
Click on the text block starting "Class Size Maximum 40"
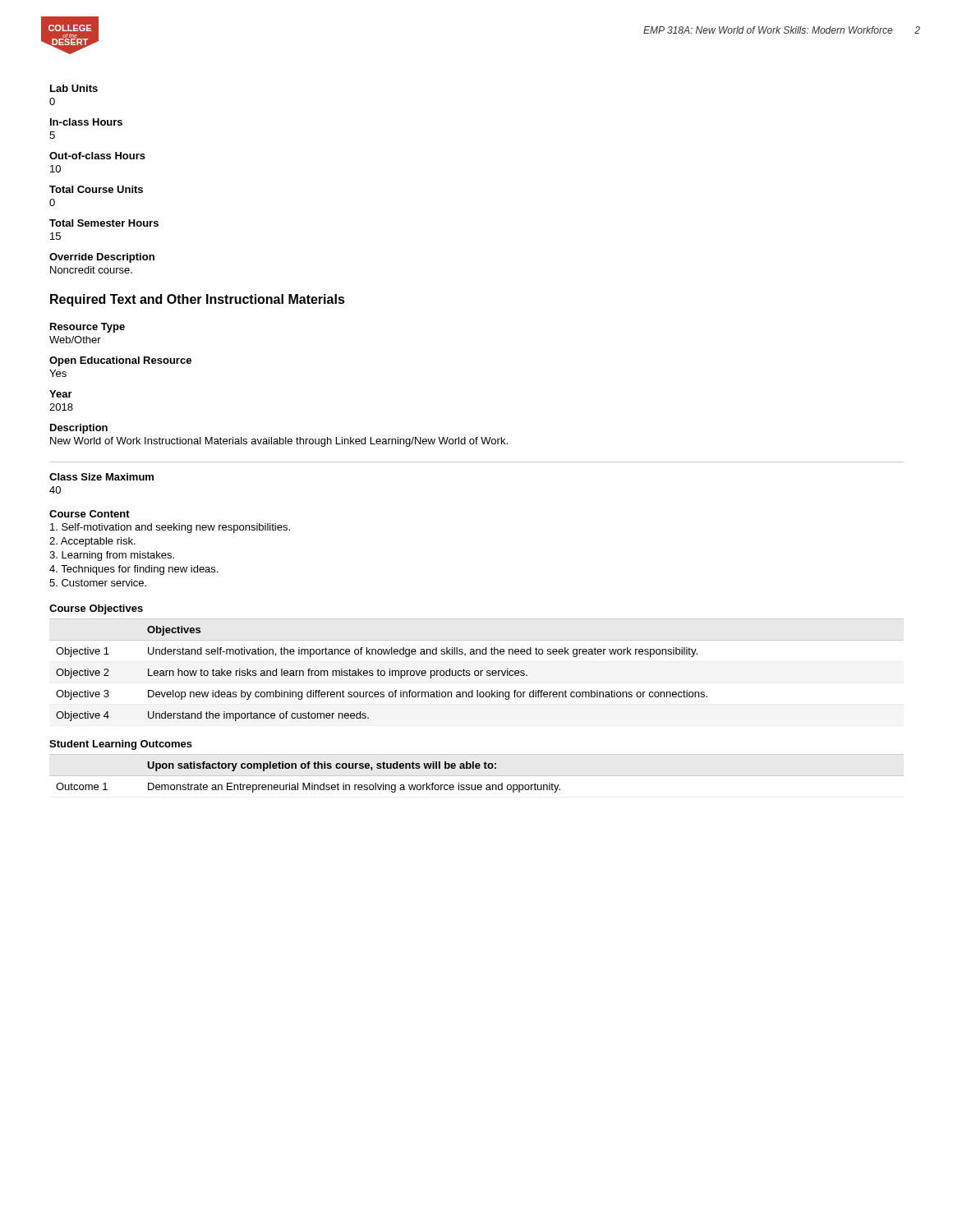[x=101, y=477]
